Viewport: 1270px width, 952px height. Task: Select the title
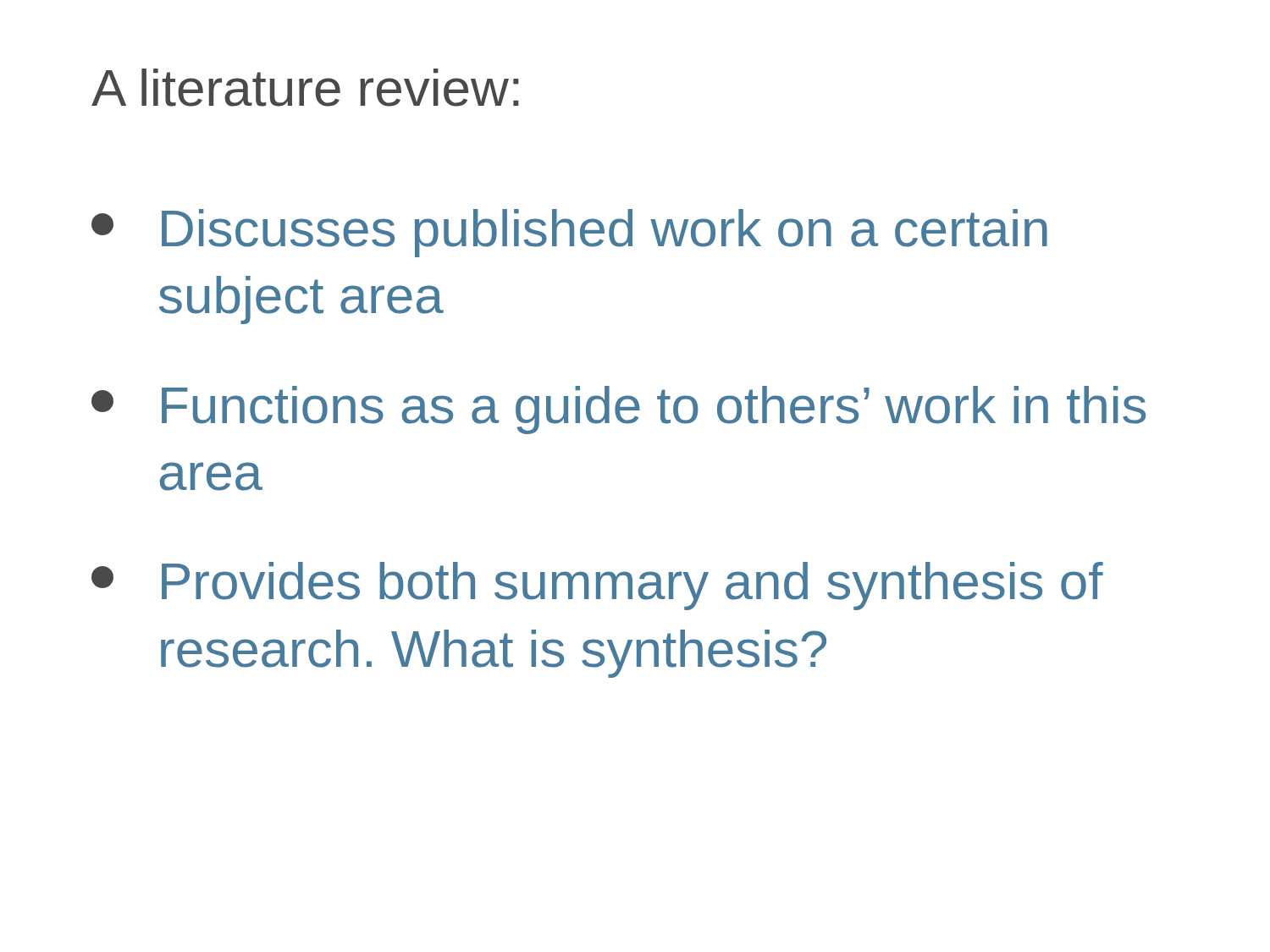coord(307,88)
